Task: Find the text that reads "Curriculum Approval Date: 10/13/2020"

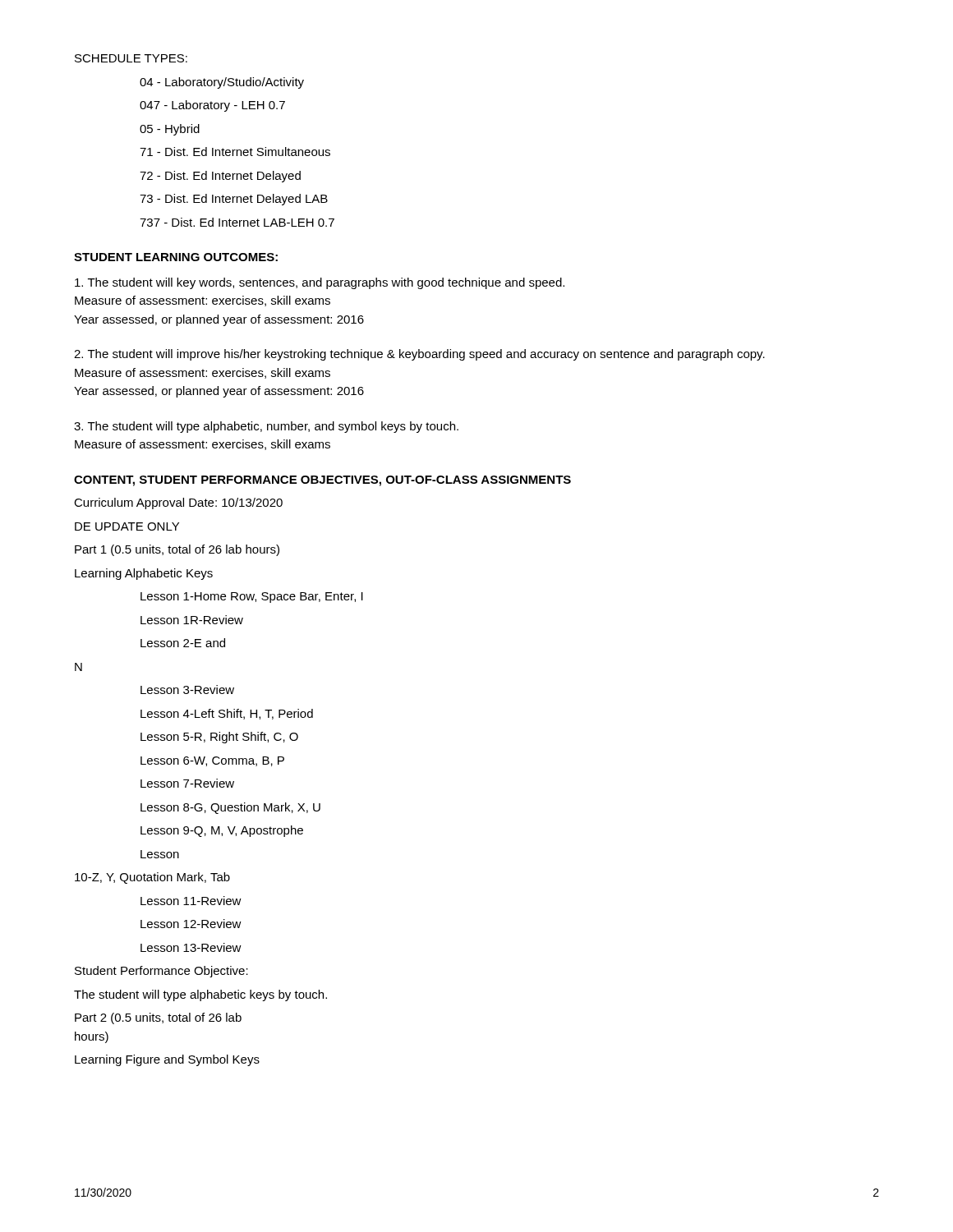Action: click(x=178, y=502)
